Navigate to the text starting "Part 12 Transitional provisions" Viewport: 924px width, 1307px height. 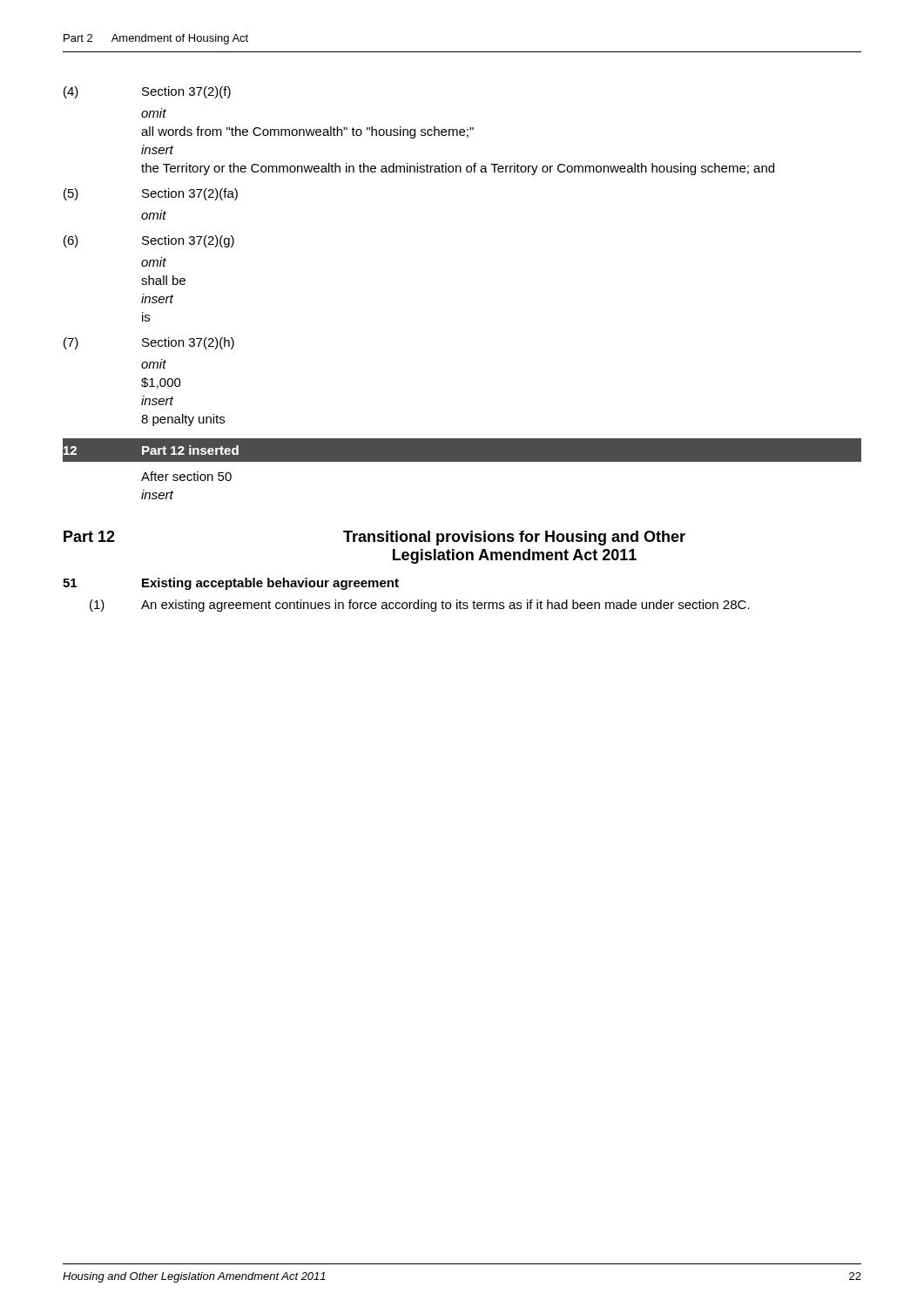pyautogui.click(x=462, y=546)
